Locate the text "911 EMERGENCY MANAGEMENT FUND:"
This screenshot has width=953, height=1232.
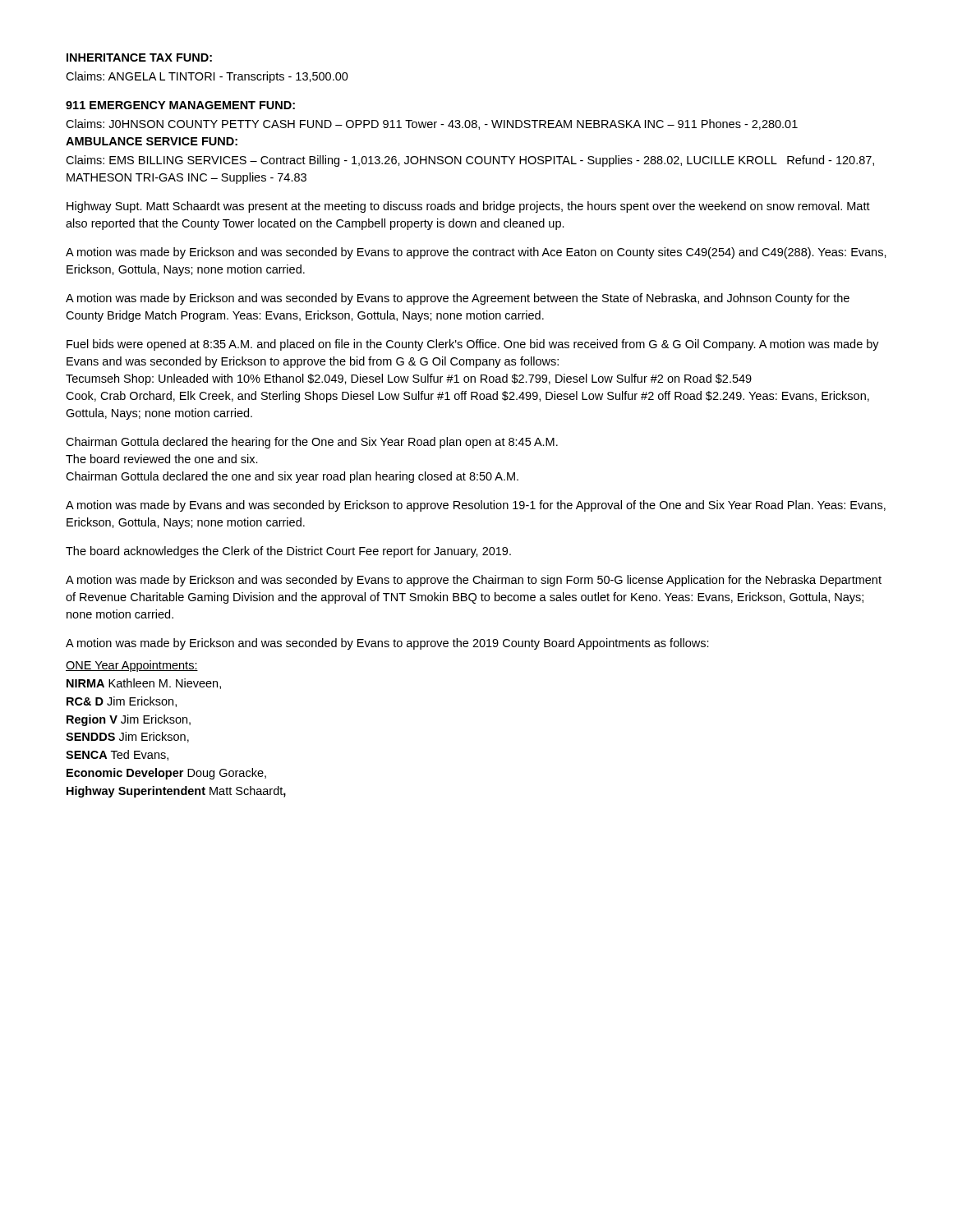(181, 105)
